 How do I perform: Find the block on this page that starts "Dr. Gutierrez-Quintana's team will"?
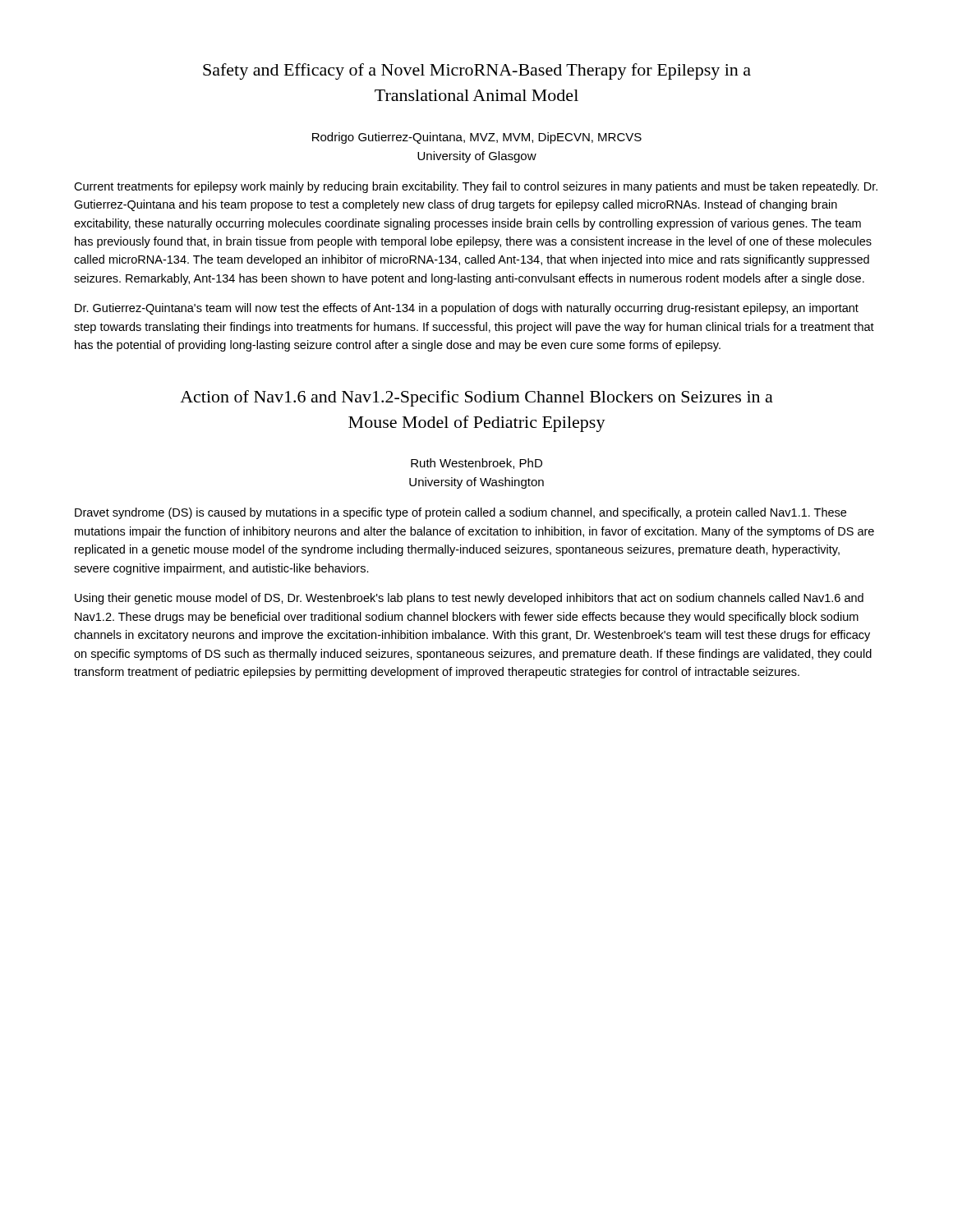pyautogui.click(x=474, y=327)
